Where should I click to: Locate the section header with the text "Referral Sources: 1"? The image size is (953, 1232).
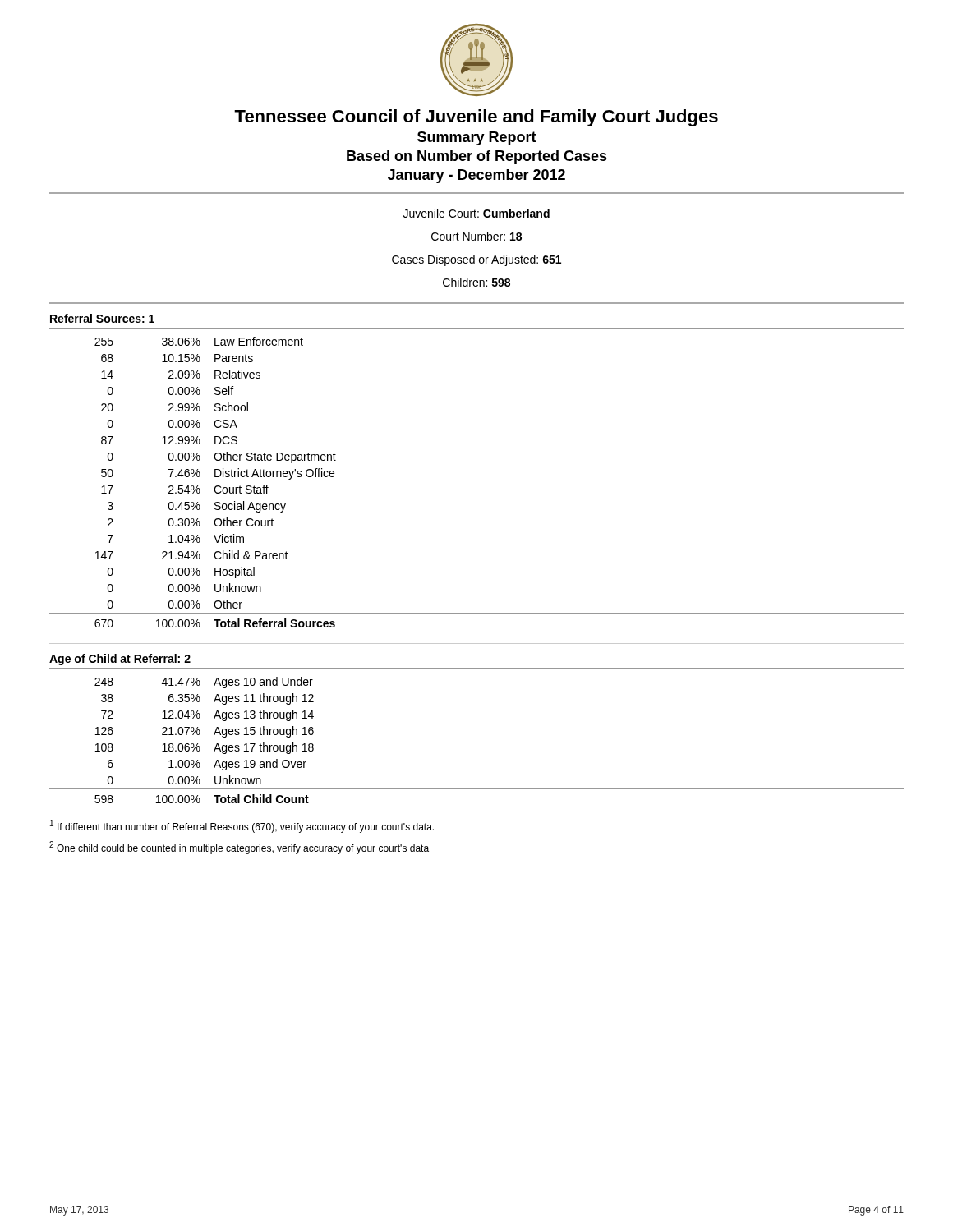point(102,319)
